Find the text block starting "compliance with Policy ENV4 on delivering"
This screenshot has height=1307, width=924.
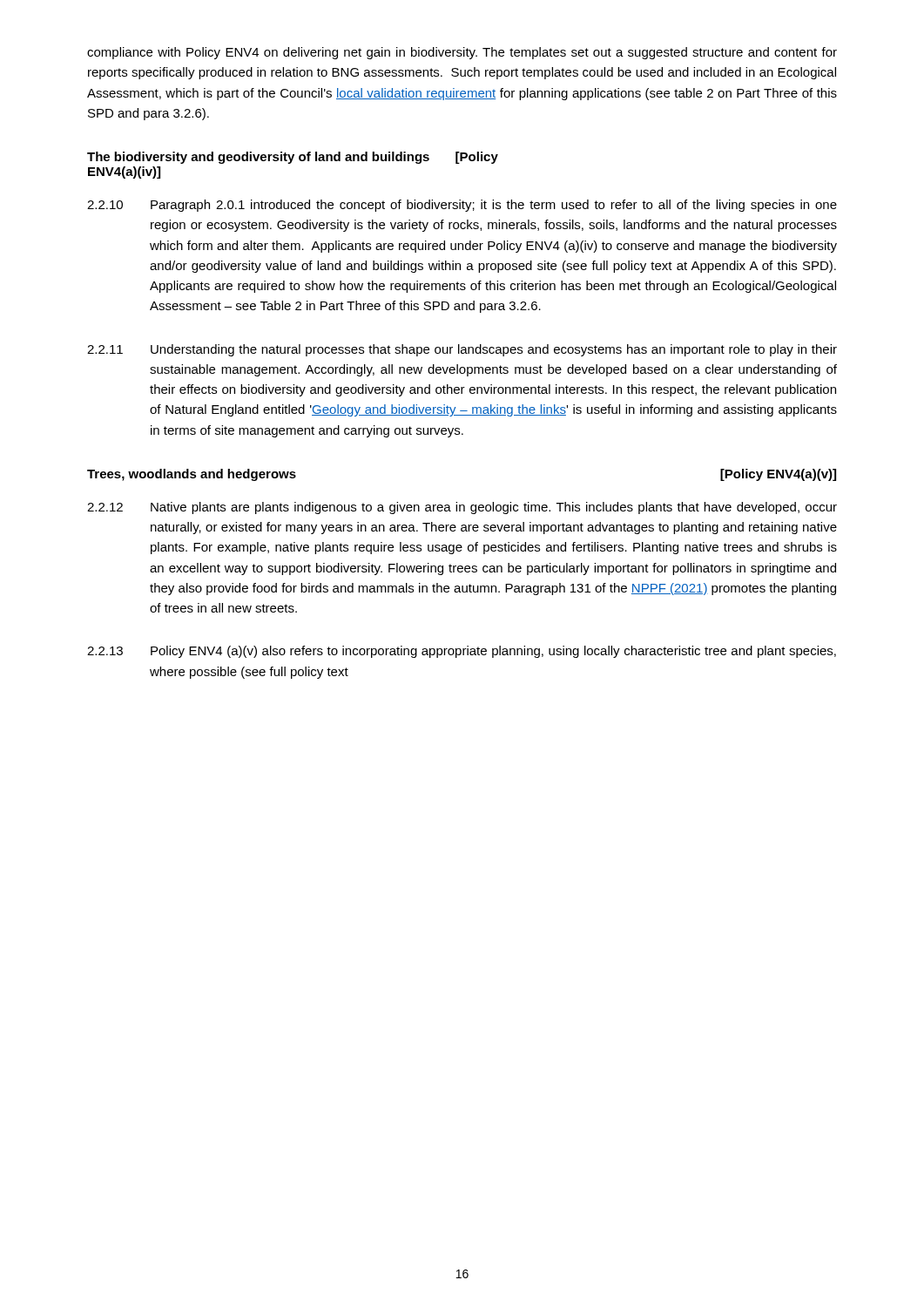[x=462, y=82]
